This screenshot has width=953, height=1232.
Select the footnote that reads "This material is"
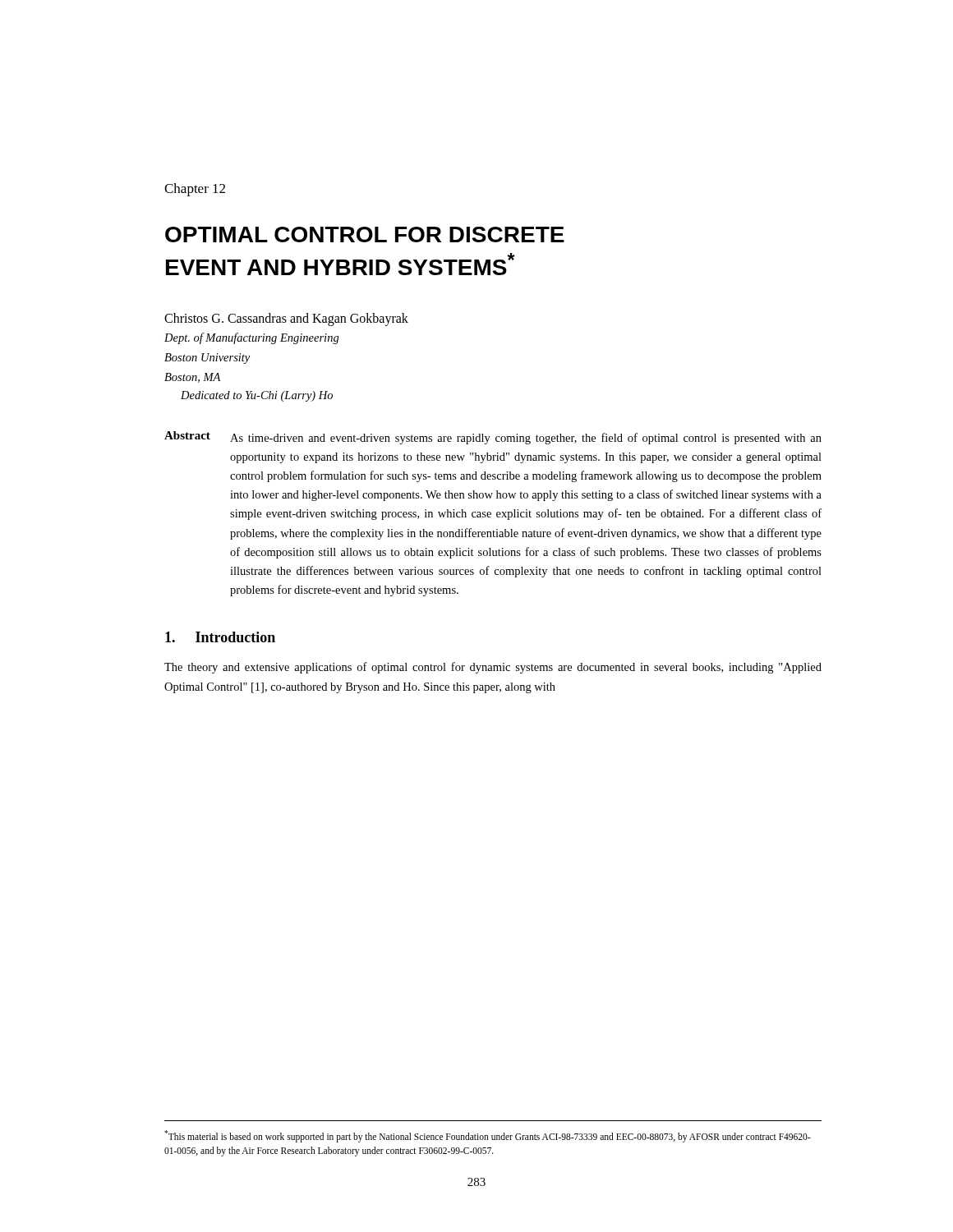click(x=487, y=1142)
